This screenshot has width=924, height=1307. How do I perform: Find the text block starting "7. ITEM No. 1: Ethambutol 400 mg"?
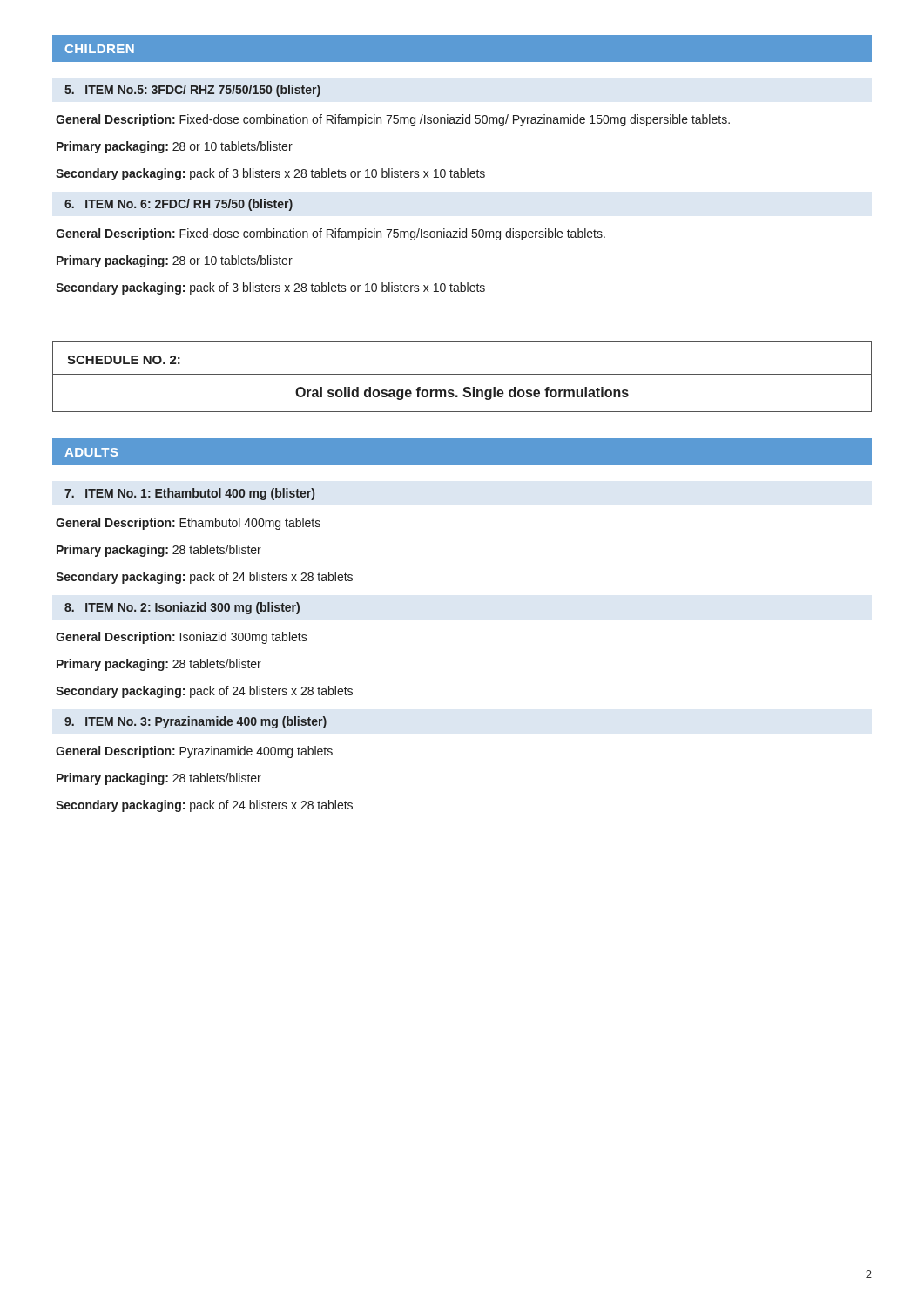pos(190,493)
